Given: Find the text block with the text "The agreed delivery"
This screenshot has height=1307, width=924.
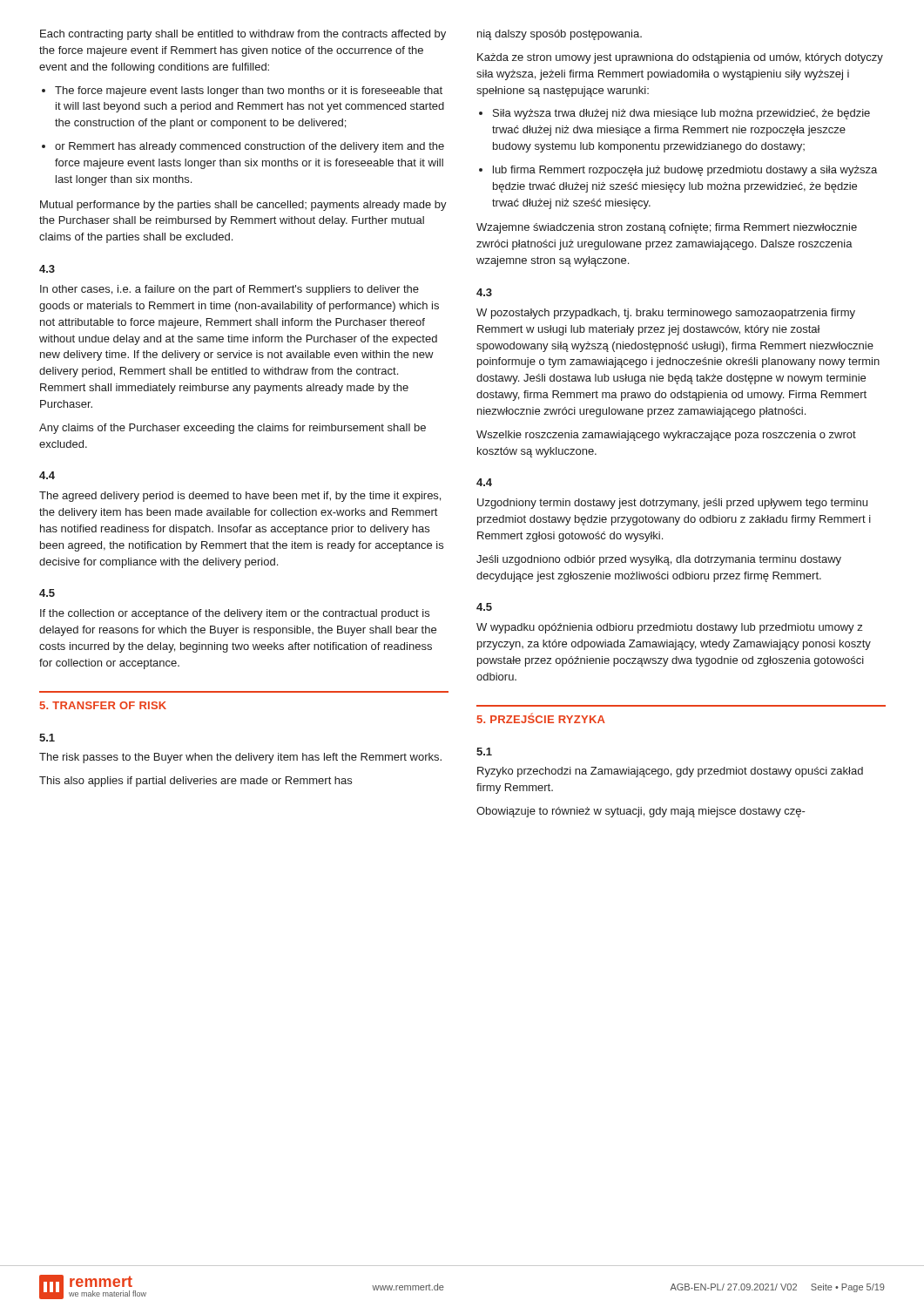Looking at the screenshot, I should [244, 529].
